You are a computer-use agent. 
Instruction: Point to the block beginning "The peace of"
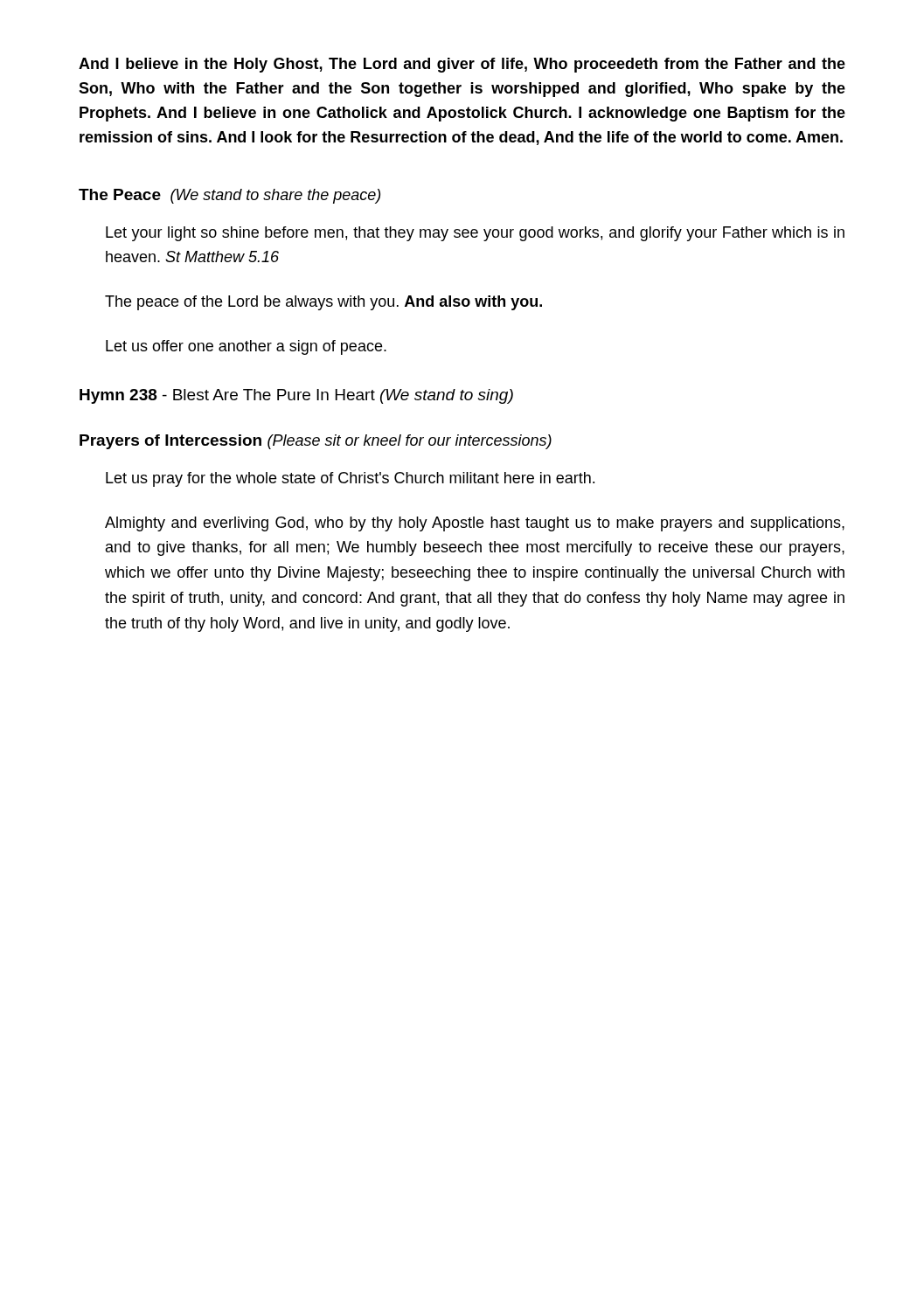point(324,302)
